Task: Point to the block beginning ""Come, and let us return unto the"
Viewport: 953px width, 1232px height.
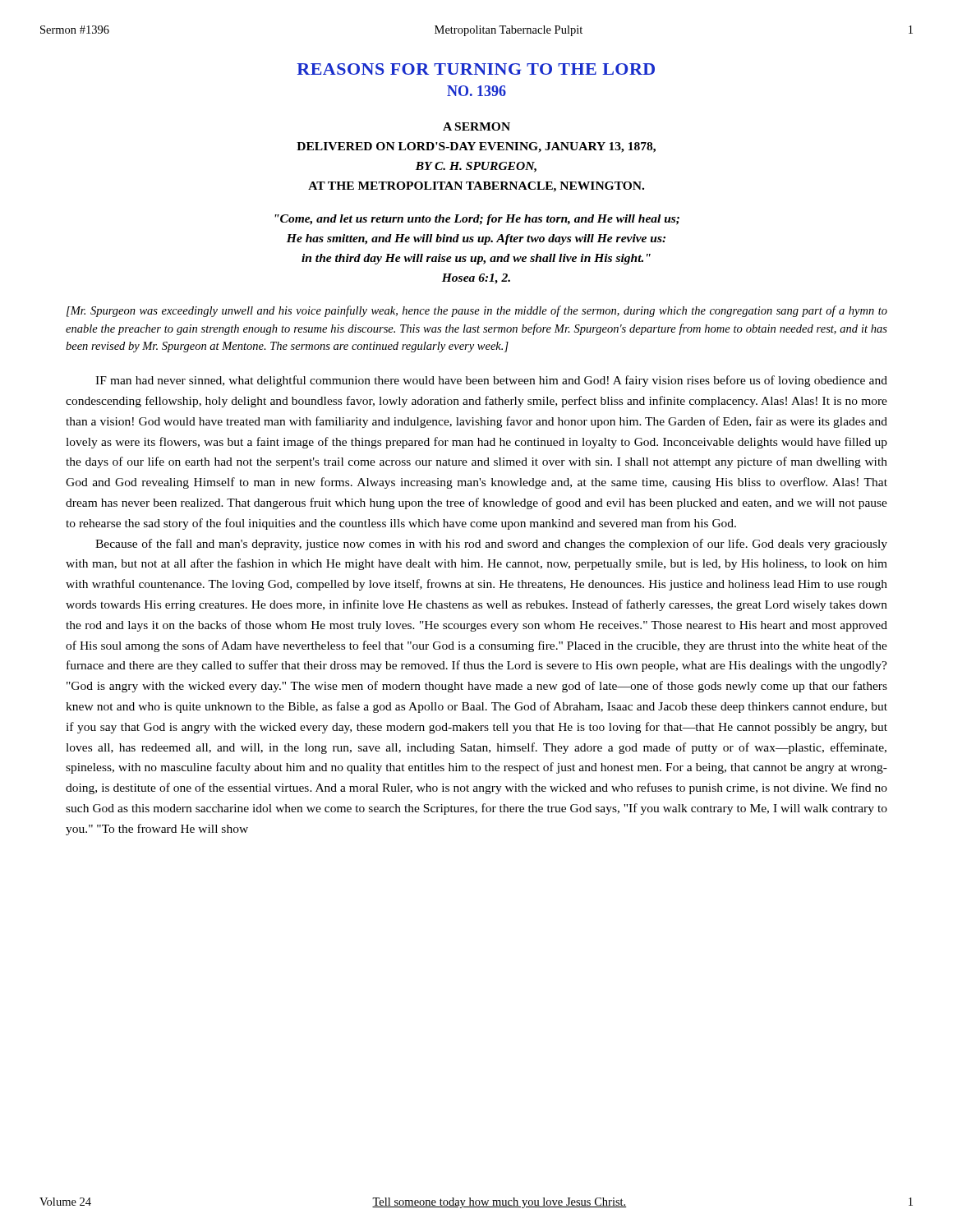Action: pyautogui.click(x=476, y=248)
